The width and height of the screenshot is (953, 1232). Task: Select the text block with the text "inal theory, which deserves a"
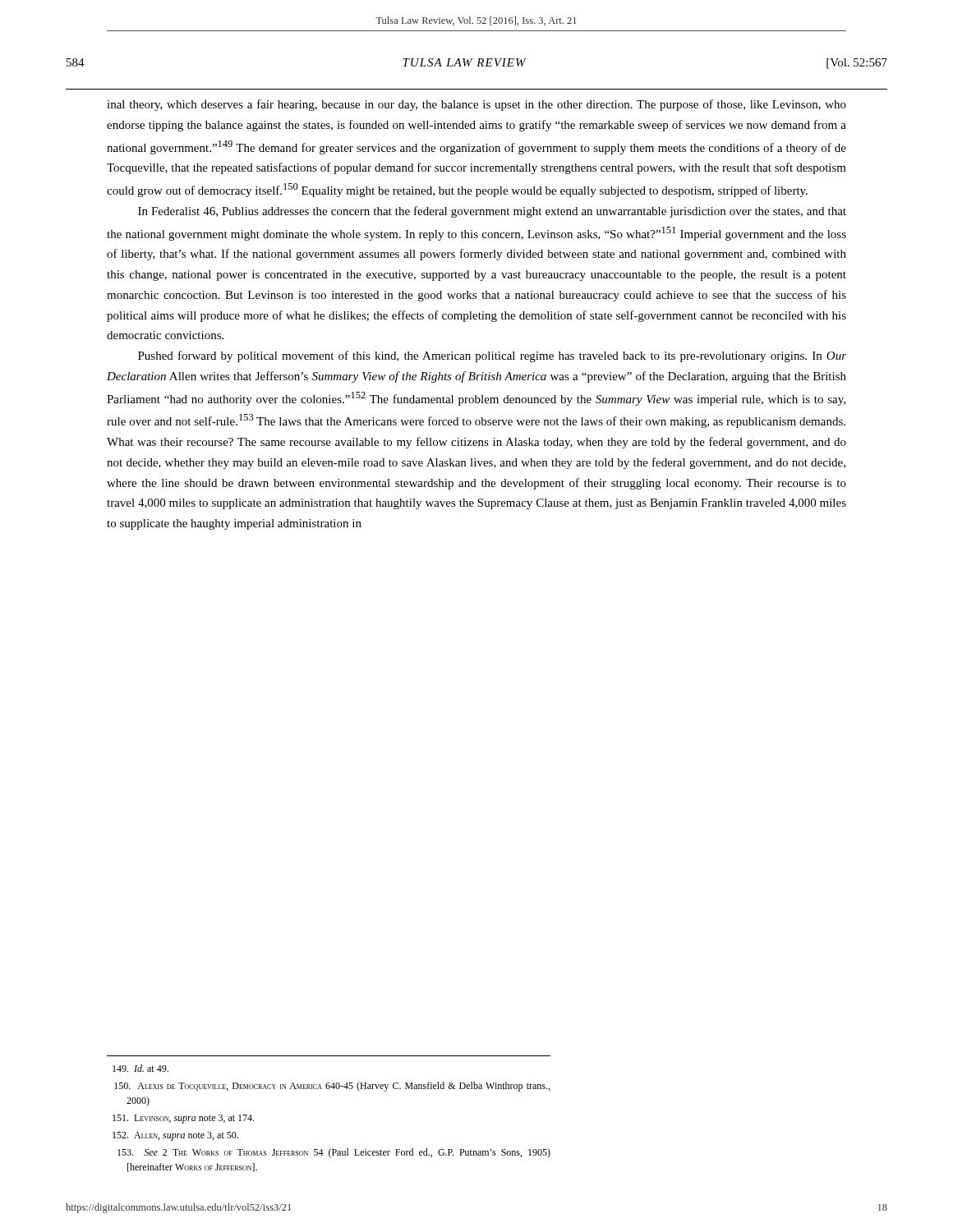point(476,147)
